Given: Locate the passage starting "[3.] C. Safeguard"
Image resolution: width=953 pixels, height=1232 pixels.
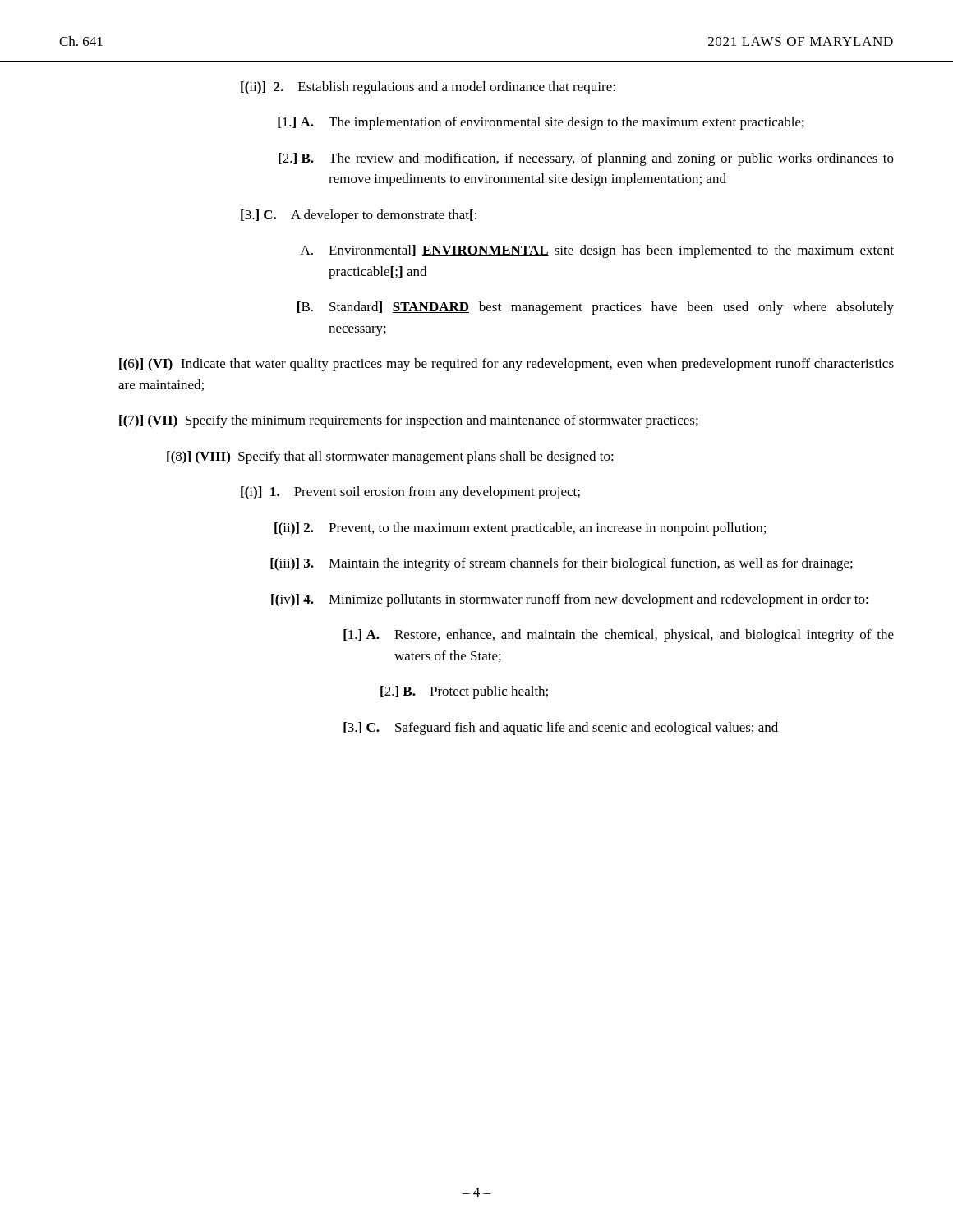Looking at the screenshot, I should (x=476, y=727).
